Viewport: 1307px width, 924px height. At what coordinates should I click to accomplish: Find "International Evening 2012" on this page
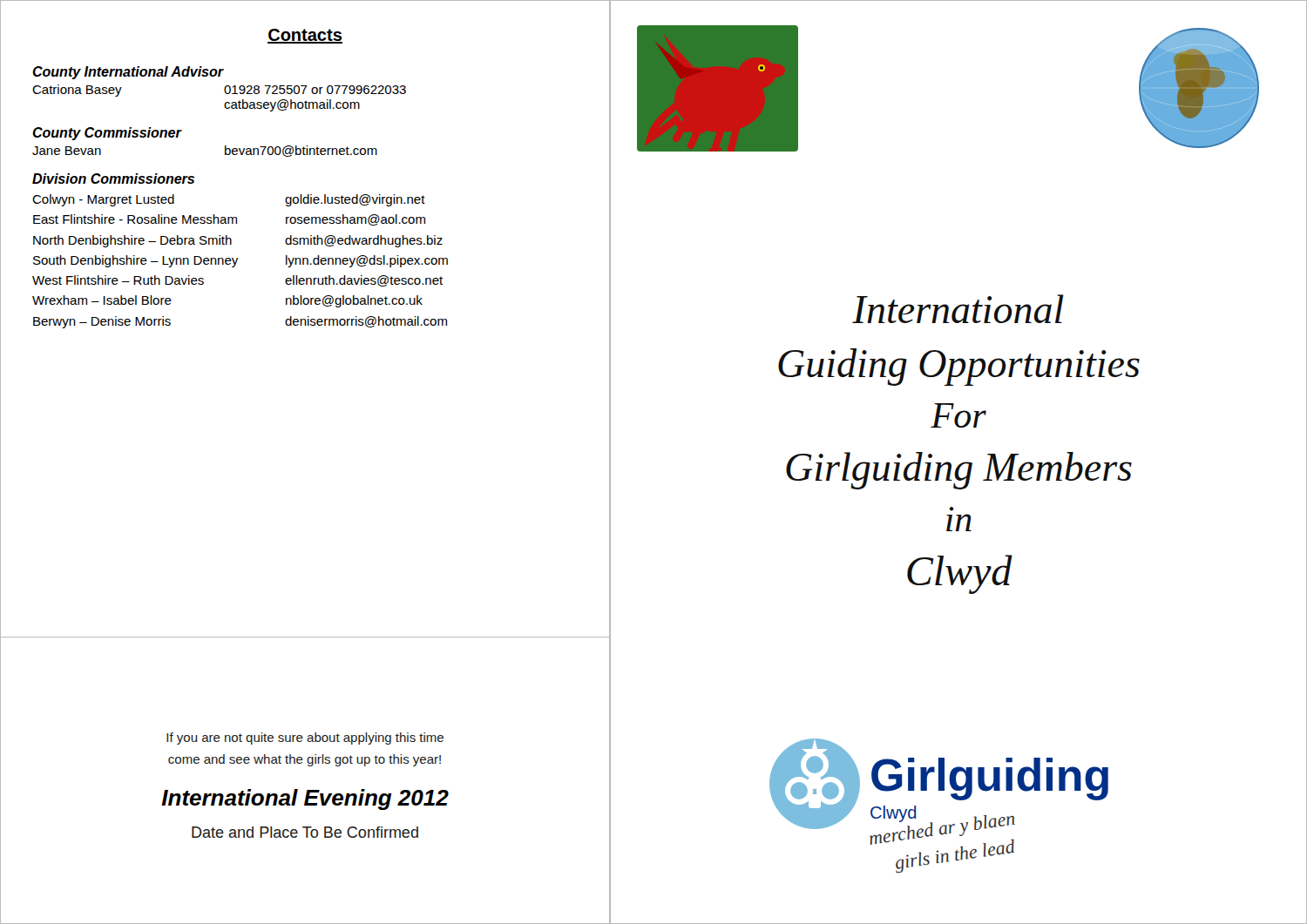point(305,797)
